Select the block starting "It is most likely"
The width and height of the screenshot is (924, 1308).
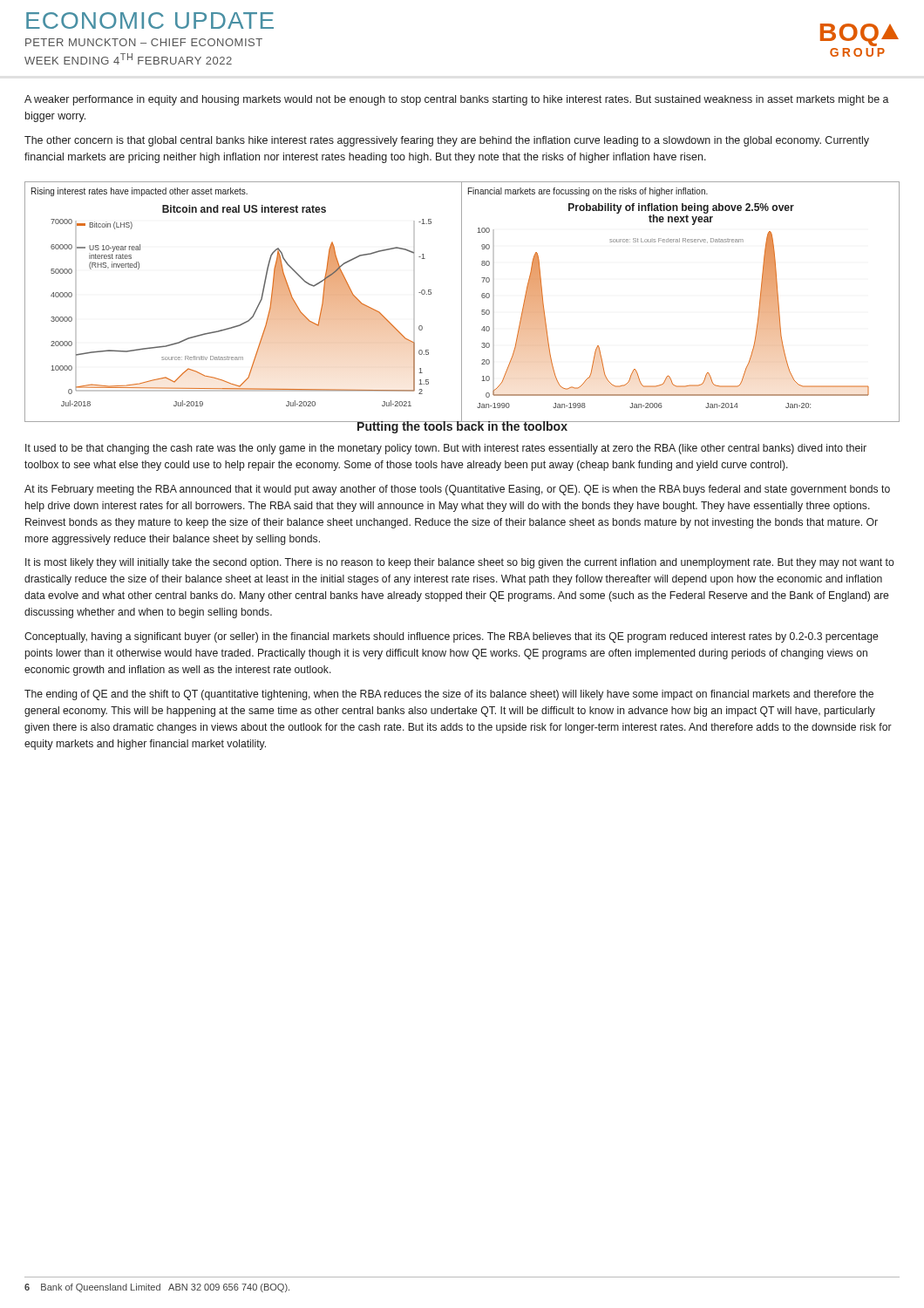[x=459, y=588]
